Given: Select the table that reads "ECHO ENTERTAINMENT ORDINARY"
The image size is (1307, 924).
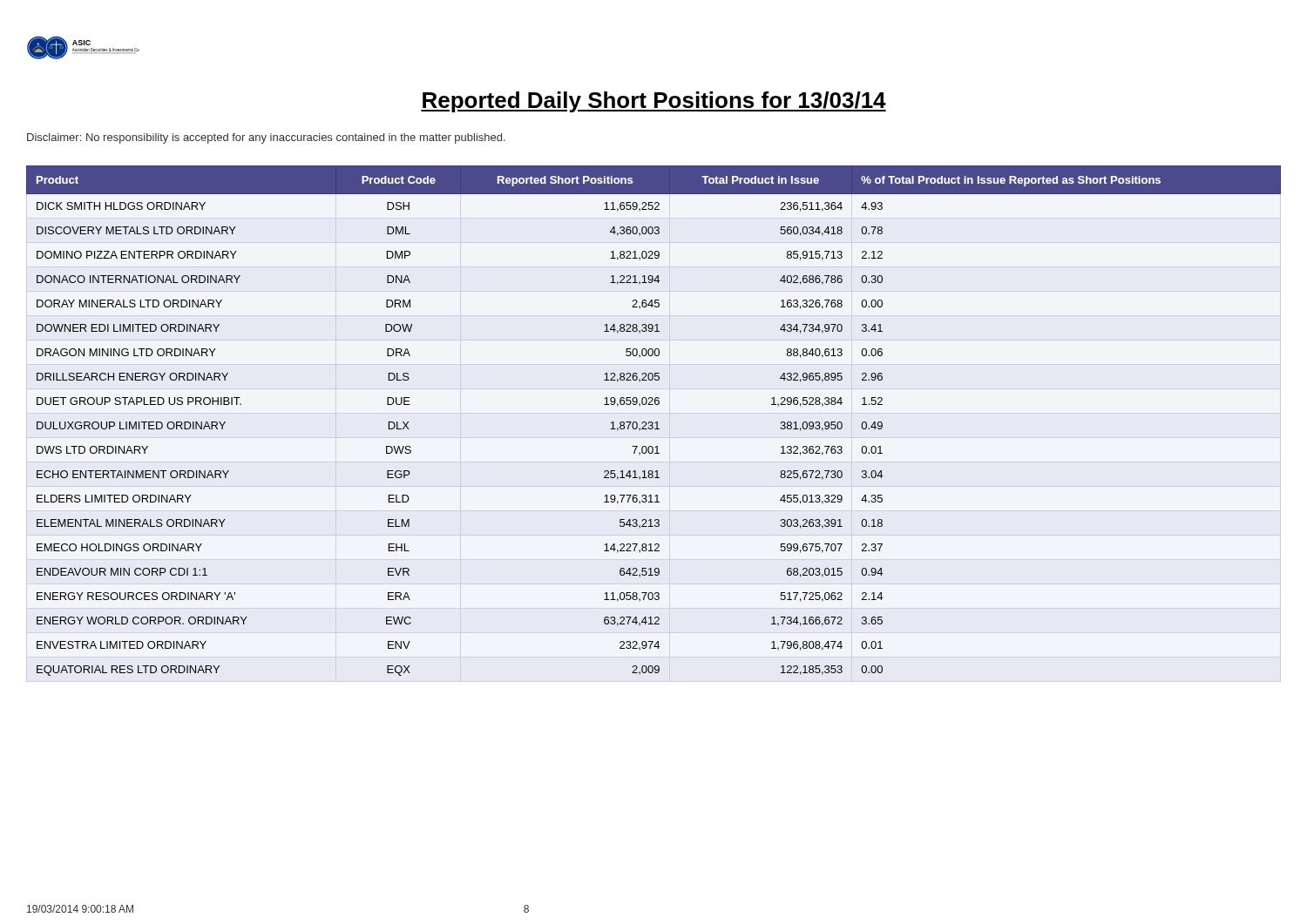Looking at the screenshot, I should point(654,527).
